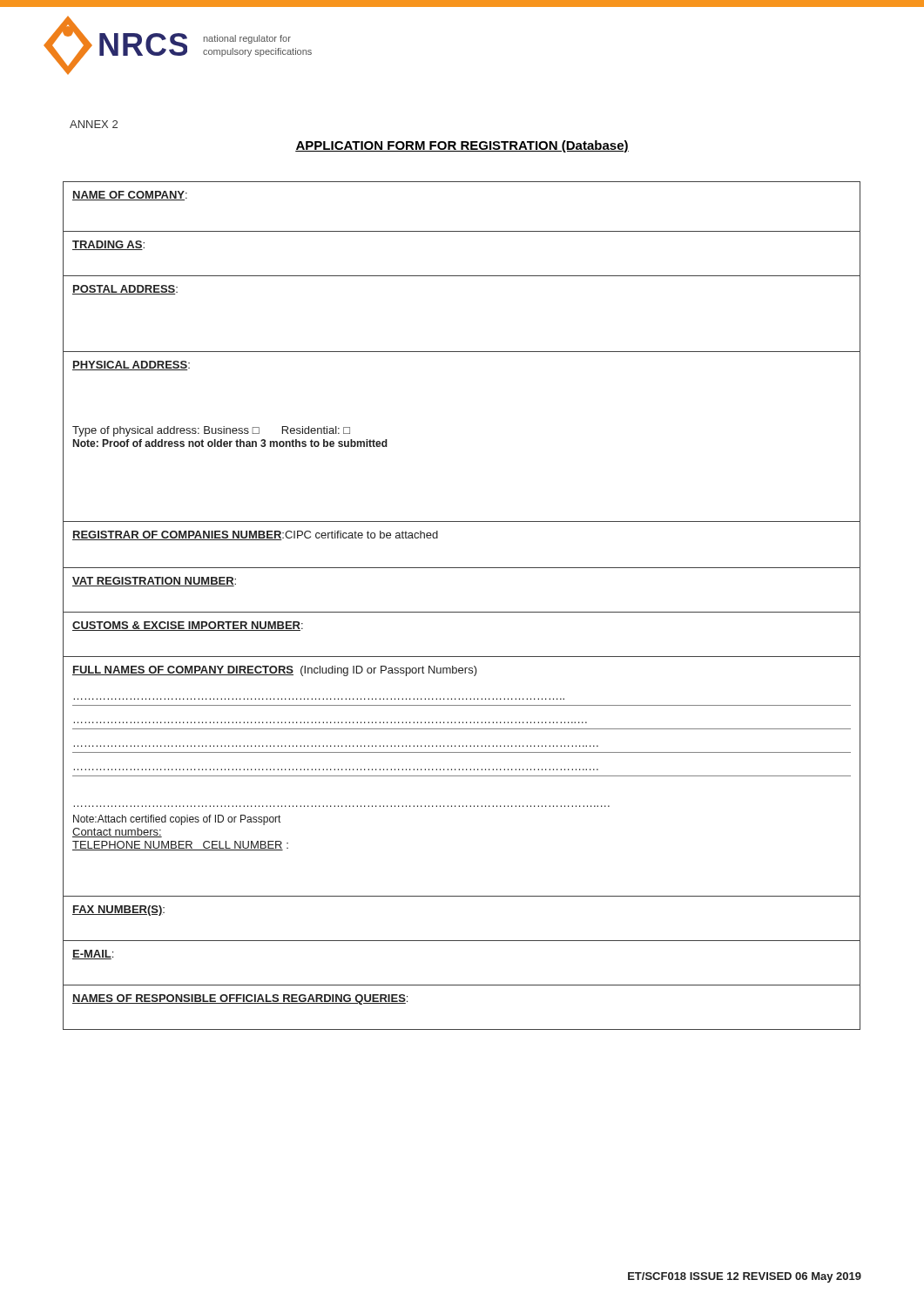Viewport: 924px width, 1307px height.
Task: Select the logo
Action: (178, 45)
